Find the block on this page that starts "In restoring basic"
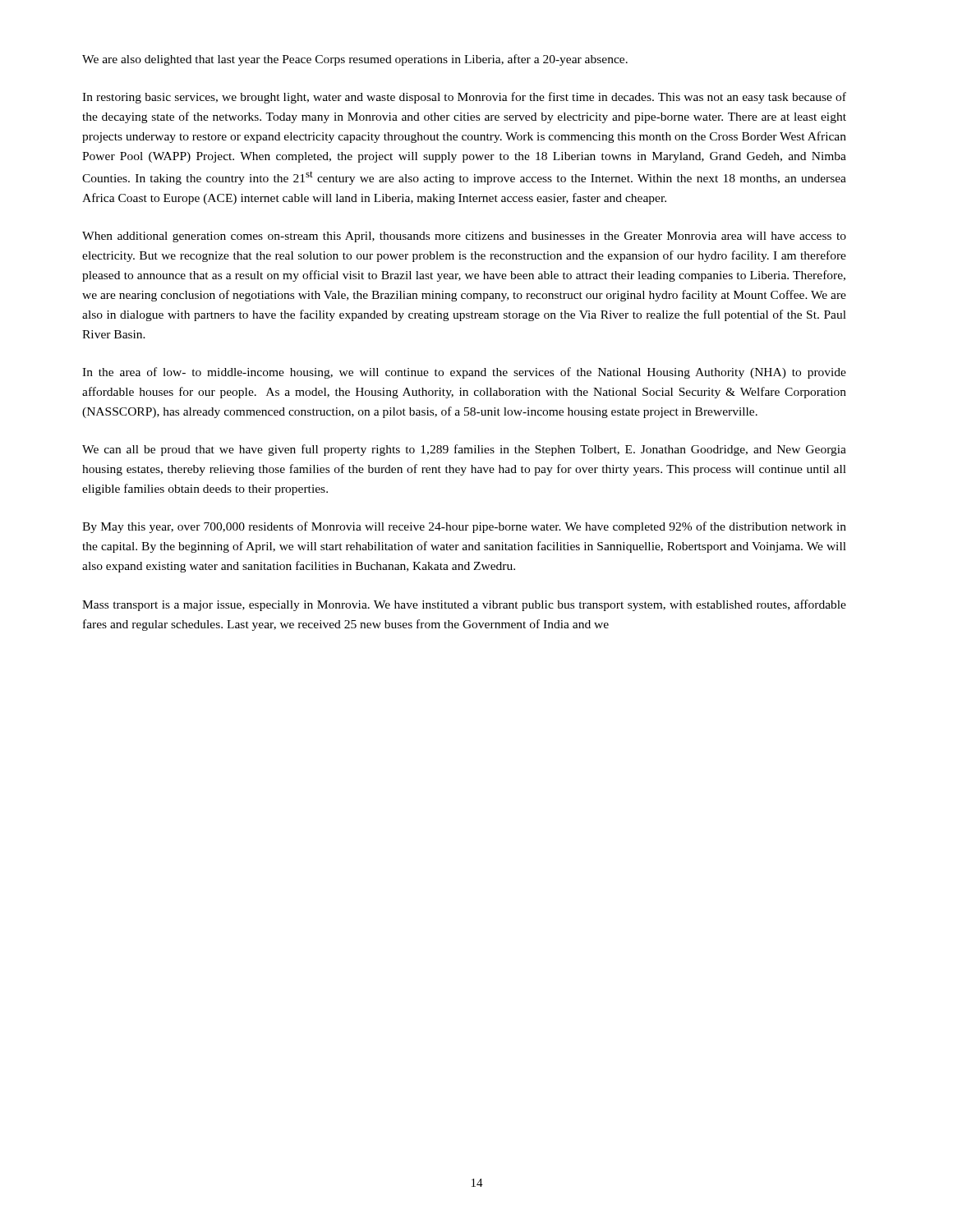This screenshot has width=953, height=1232. coord(464,147)
